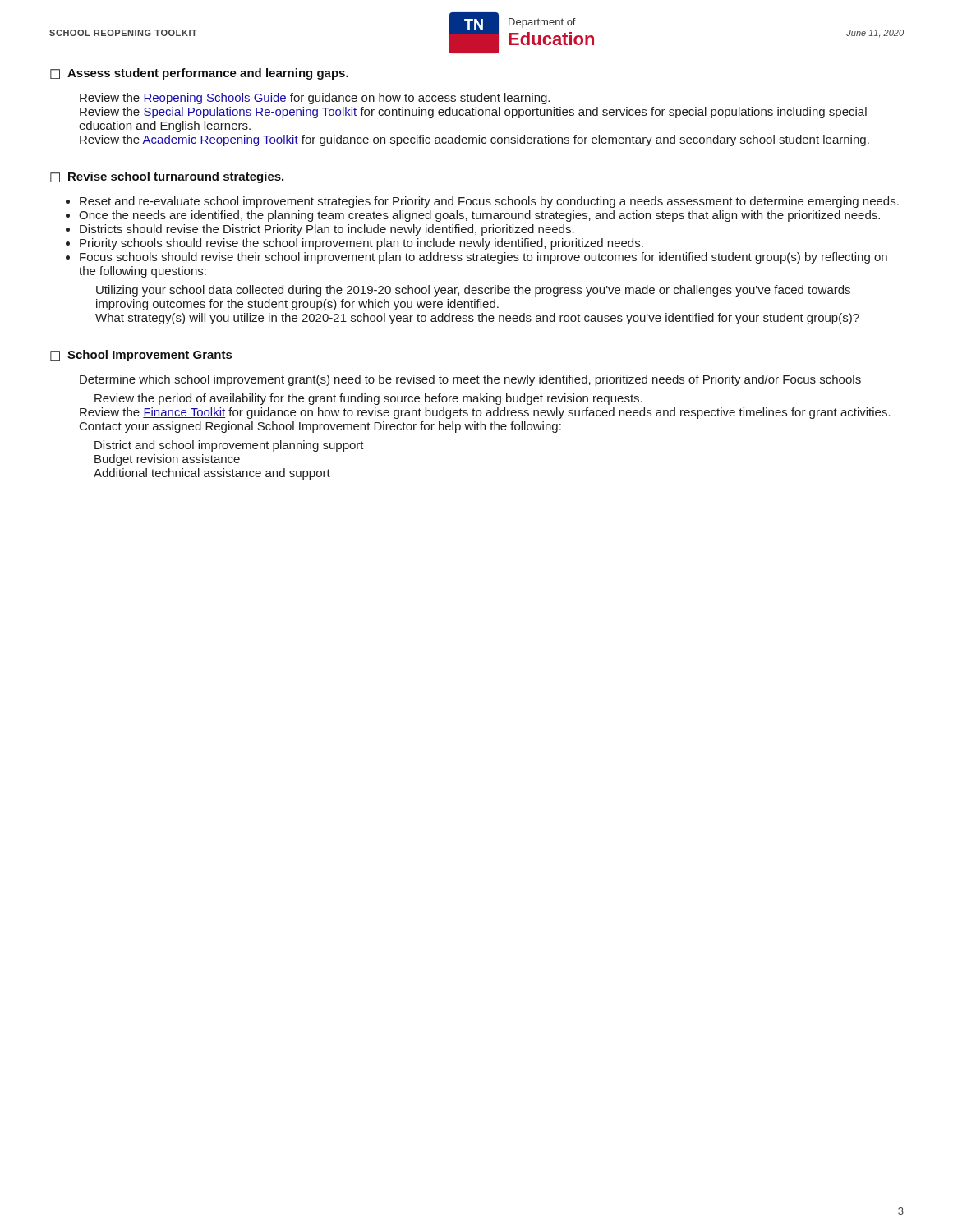The image size is (953, 1232).
Task: Find the list item that reads "Additional technical assistance and support"
Action: point(212,474)
